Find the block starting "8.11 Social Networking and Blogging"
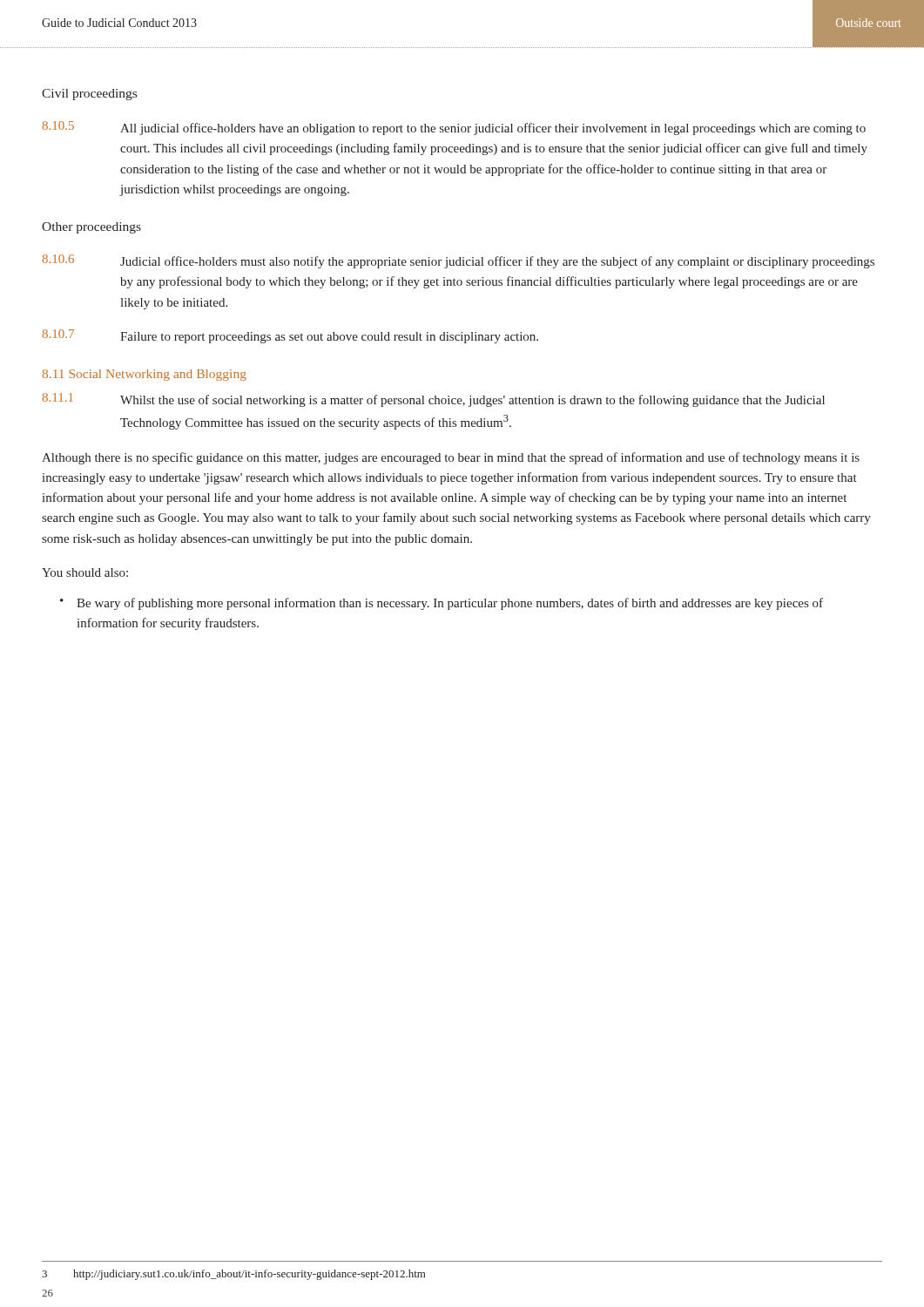The height and width of the screenshot is (1307, 924). pyautogui.click(x=144, y=373)
